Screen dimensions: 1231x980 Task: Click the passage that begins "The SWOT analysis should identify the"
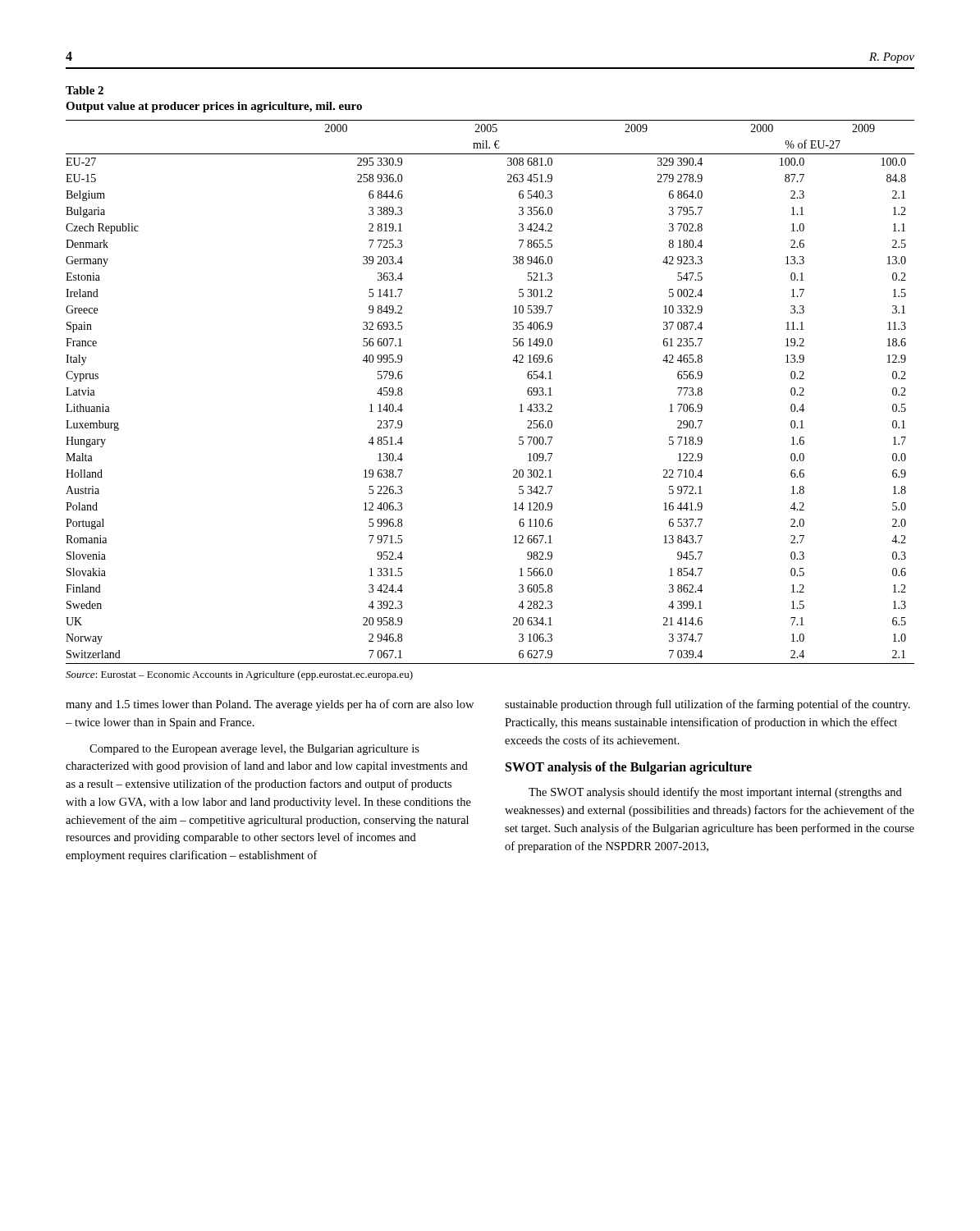pyautogui.click(x=710, y=820)
